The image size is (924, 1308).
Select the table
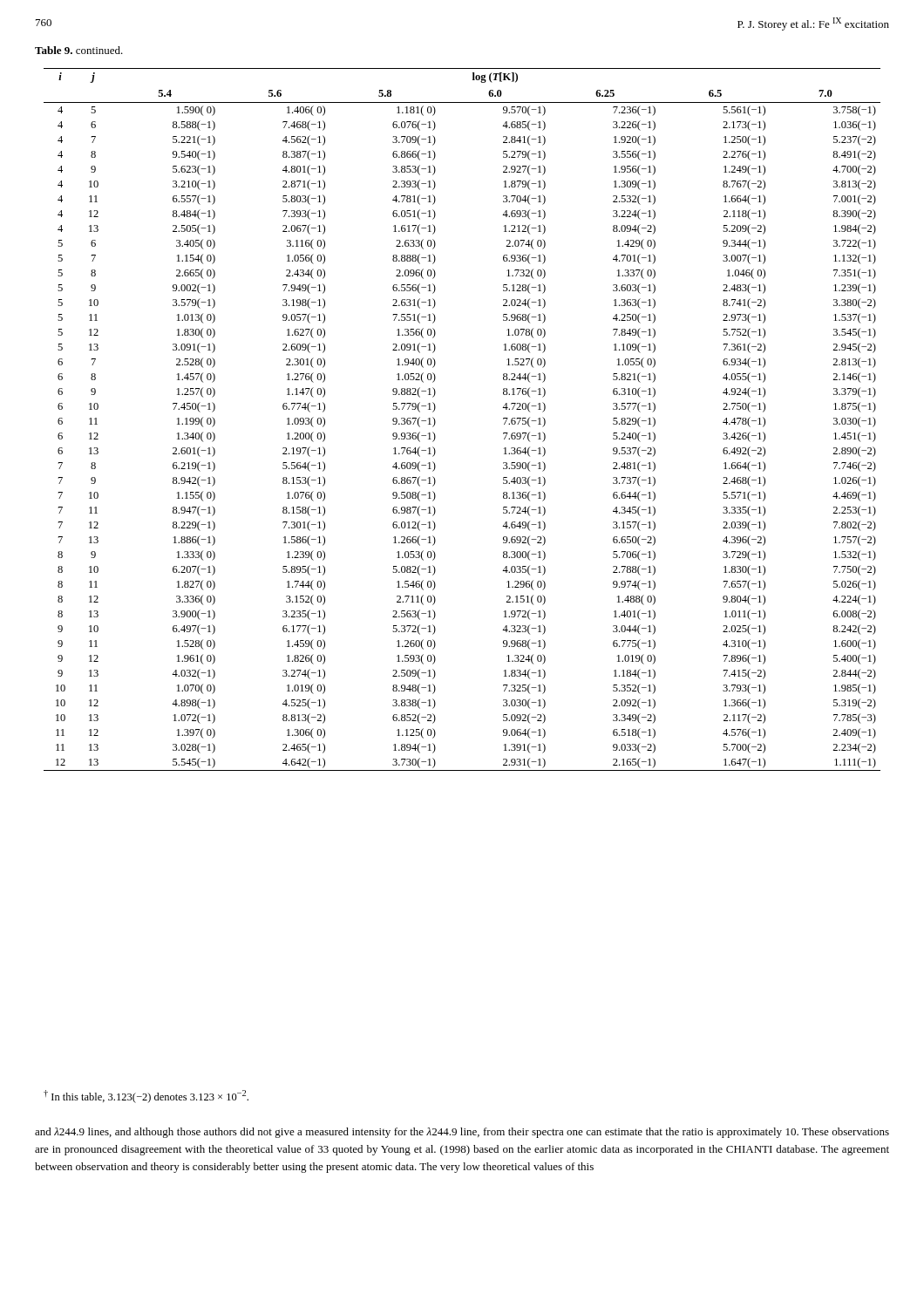point(462,419)
